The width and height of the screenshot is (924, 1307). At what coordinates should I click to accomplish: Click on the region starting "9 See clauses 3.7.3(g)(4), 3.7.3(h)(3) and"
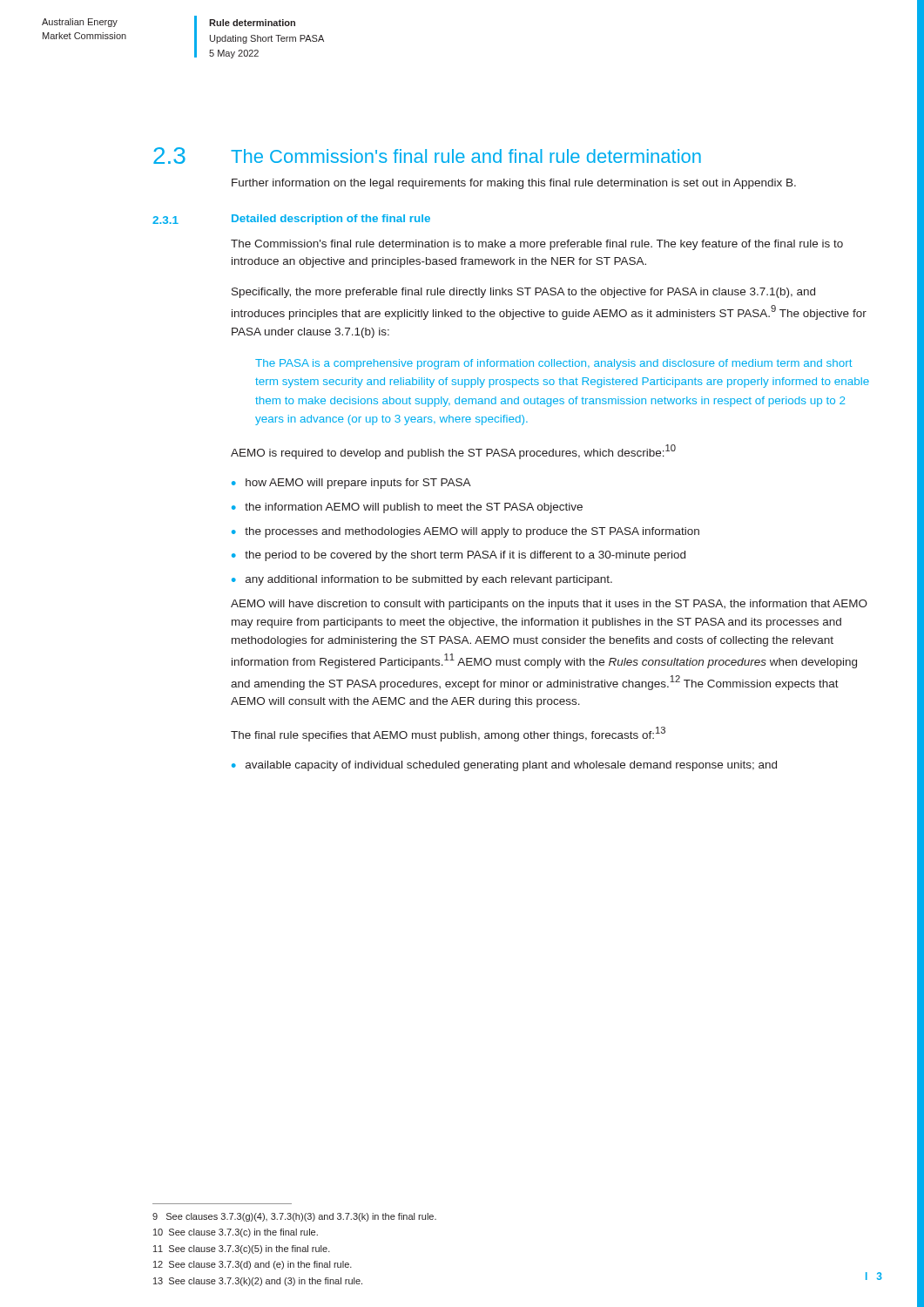[x=294, y=1217]
